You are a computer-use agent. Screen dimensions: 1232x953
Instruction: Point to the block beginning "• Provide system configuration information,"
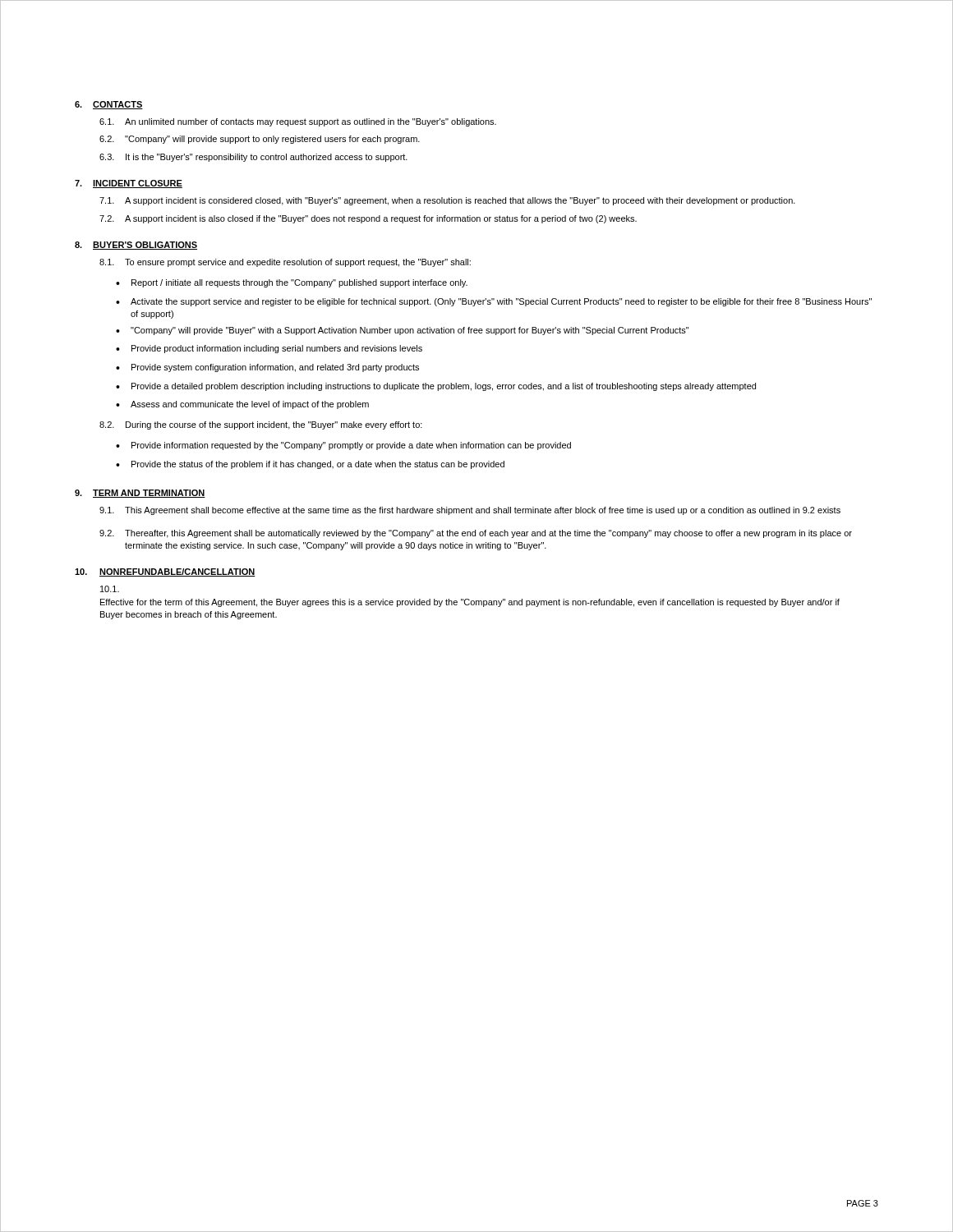(267, 368)
